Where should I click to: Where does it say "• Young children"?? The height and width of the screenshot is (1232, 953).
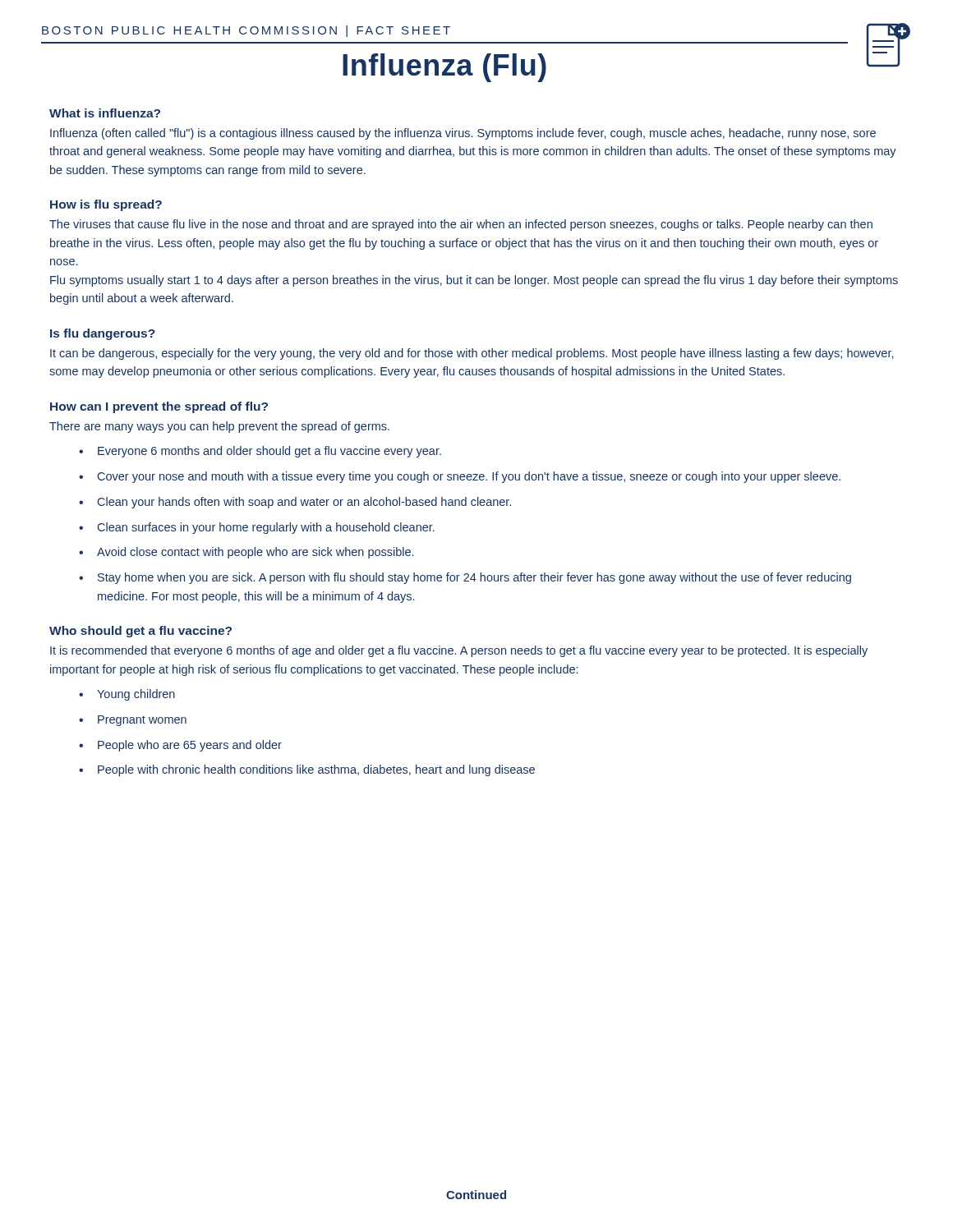pos(127,695)
